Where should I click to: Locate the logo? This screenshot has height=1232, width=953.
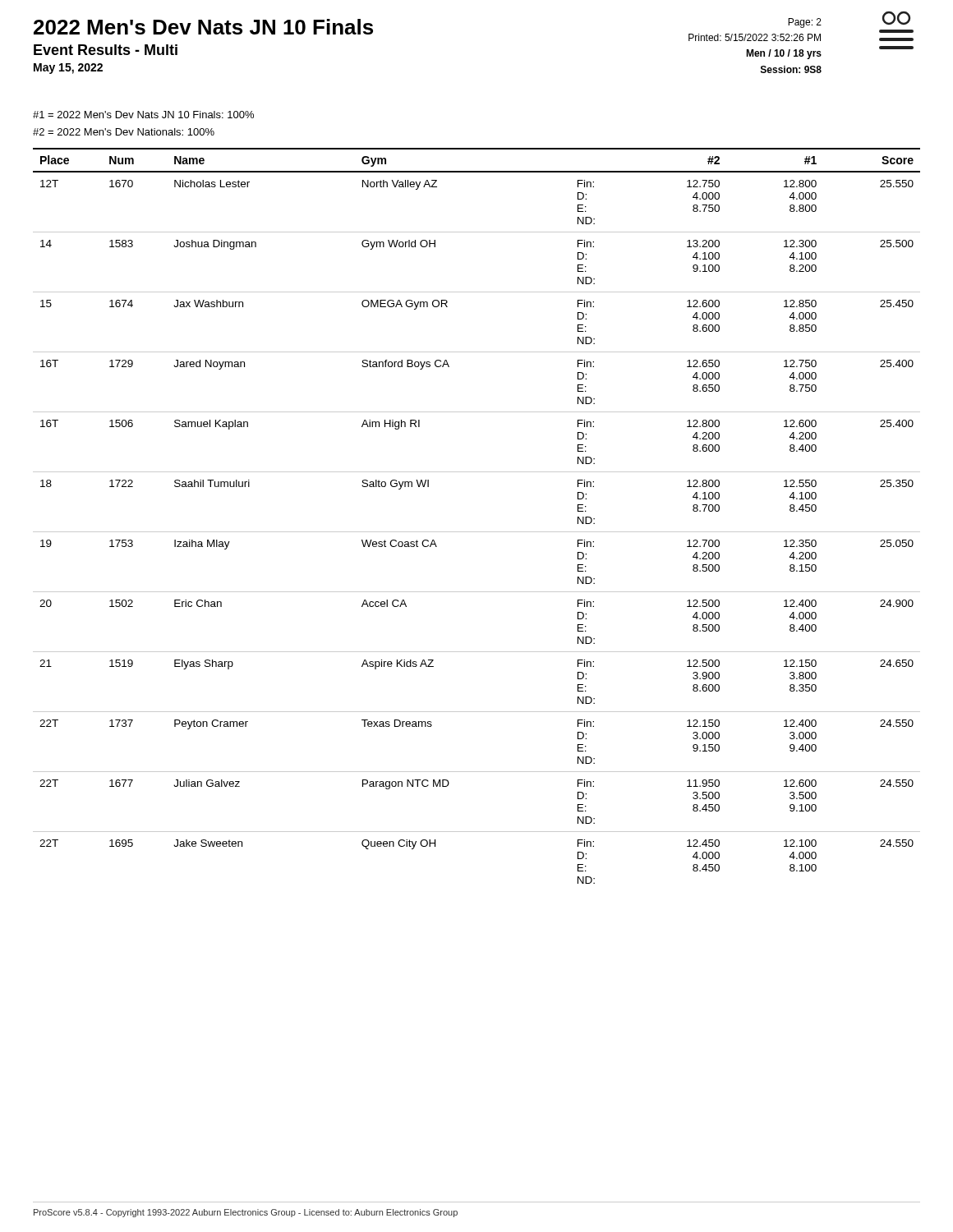click(x=896, y=34)
